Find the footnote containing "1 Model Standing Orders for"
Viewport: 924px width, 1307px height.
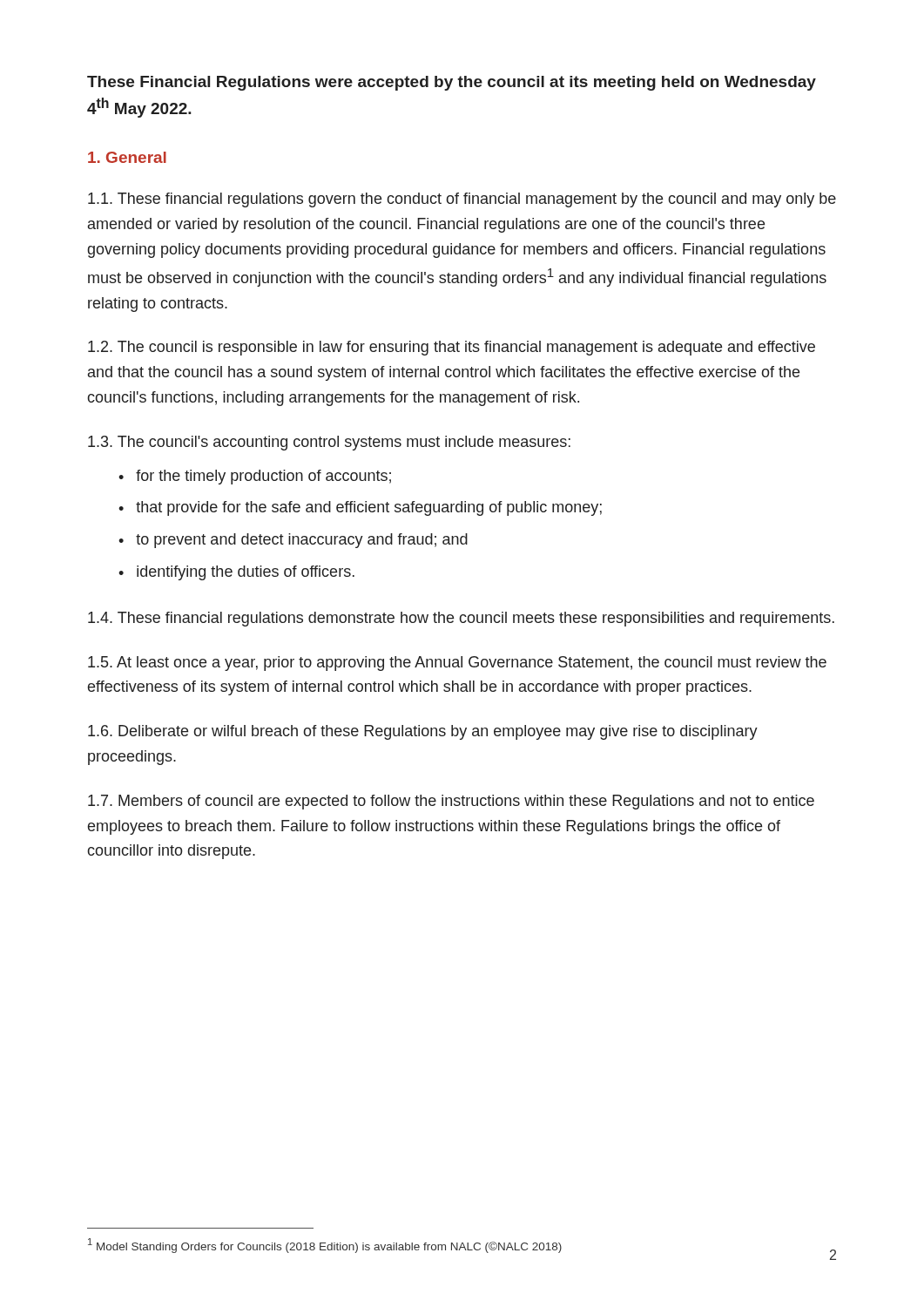tap(325, 1244)
